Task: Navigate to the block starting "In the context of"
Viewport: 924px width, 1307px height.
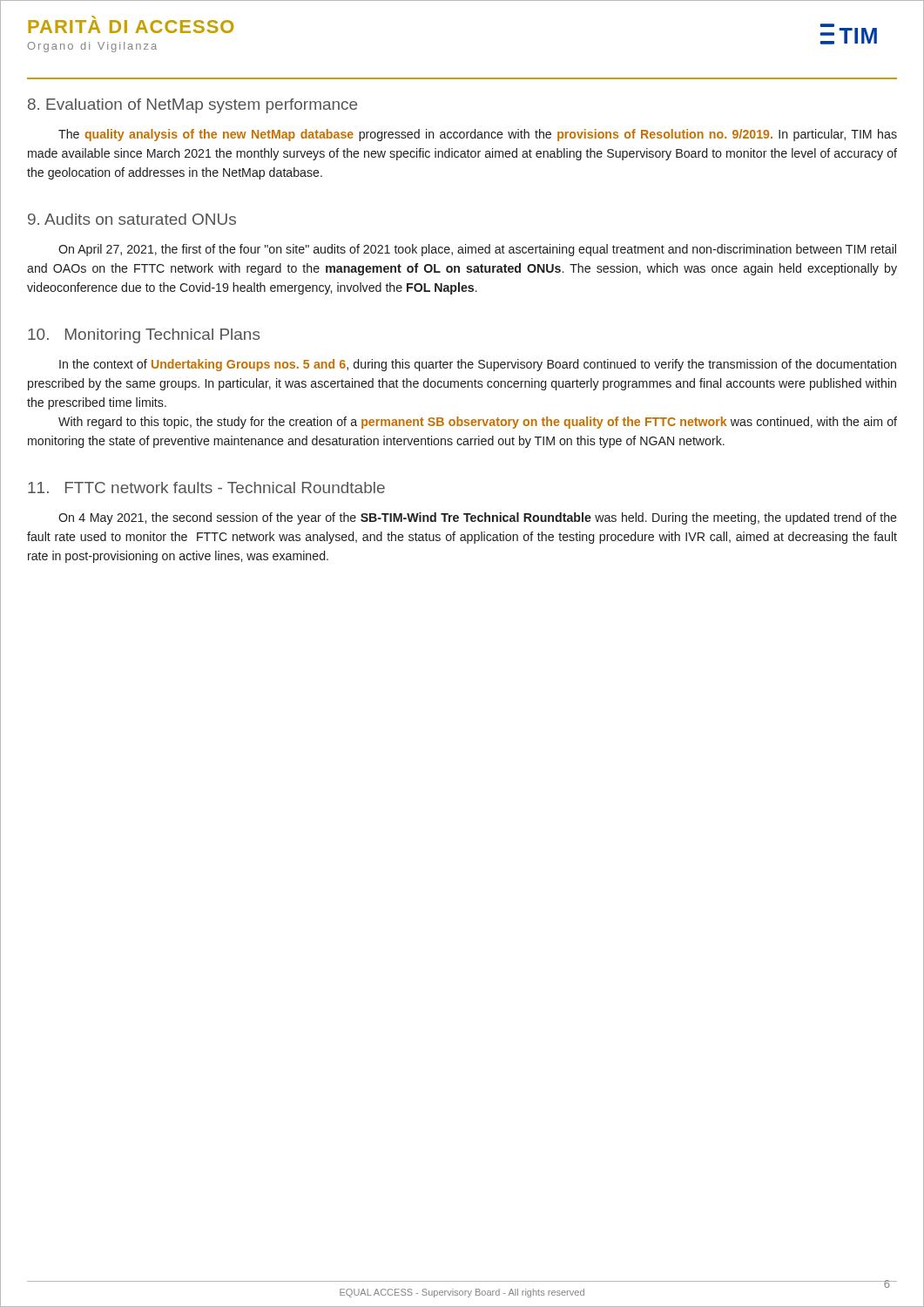Action: coord(478,365)
